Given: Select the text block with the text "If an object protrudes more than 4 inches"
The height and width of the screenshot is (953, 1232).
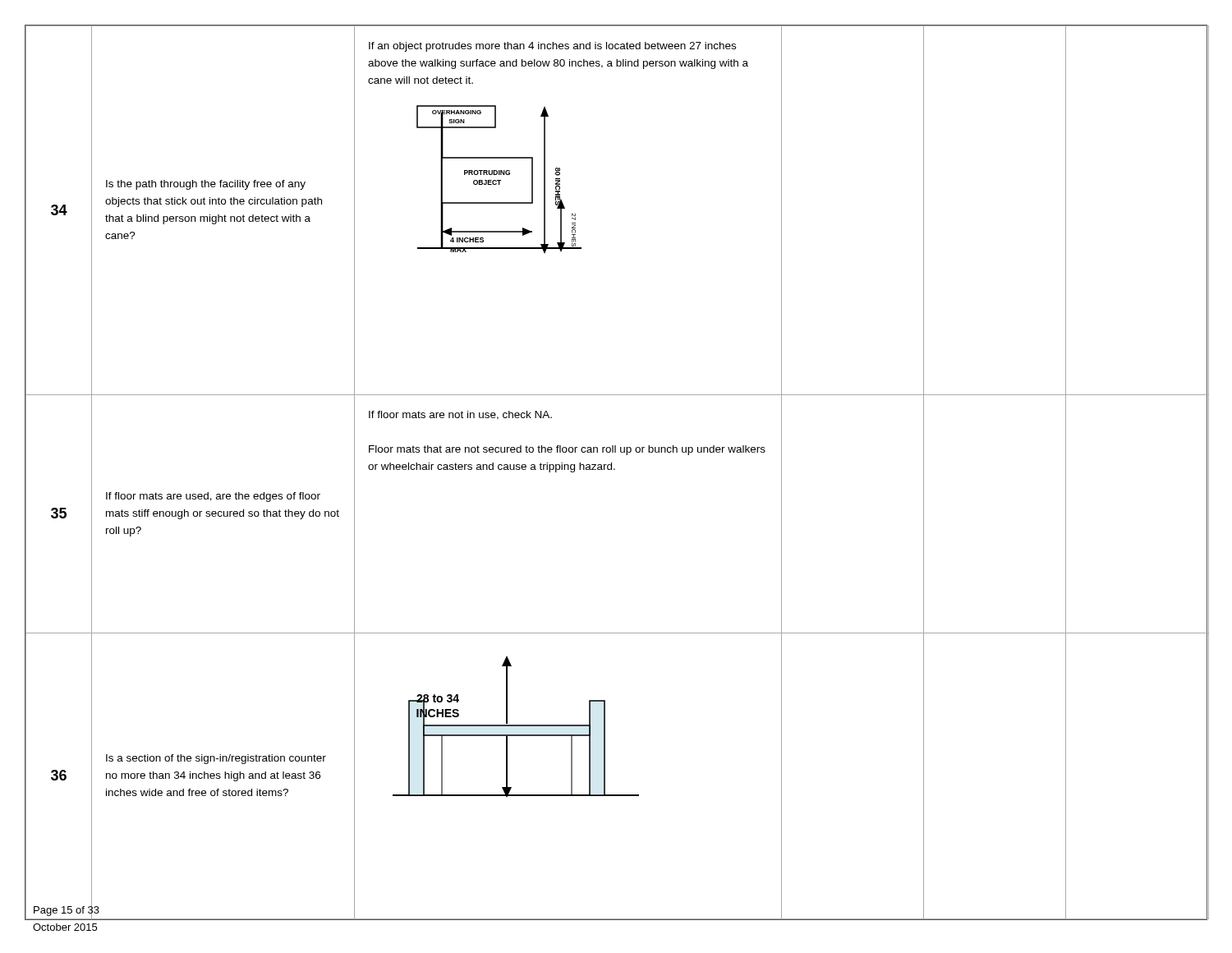Looking at the screenshot, I should click(x=552, y=47).
